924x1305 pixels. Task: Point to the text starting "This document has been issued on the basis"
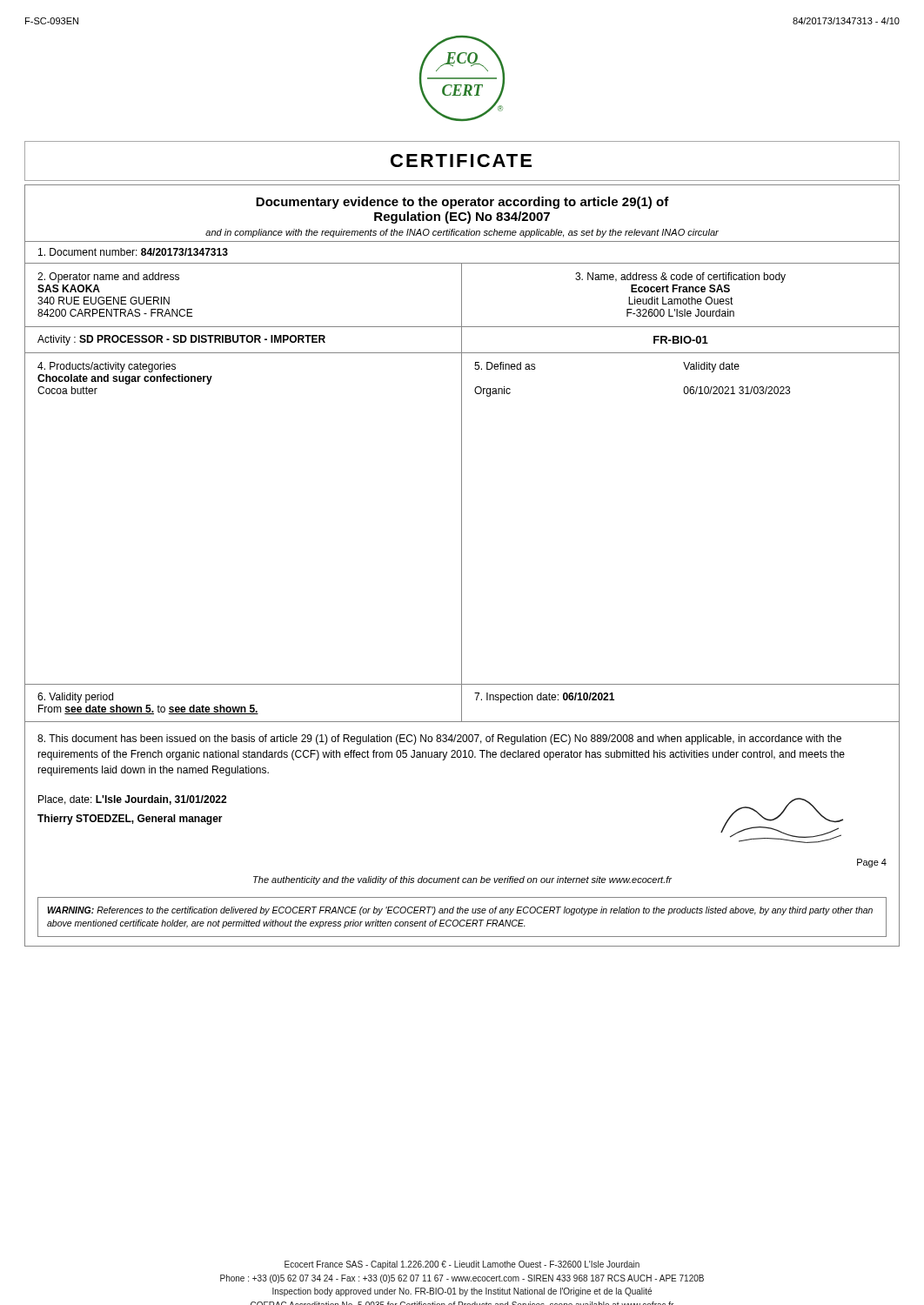(441, 754)
